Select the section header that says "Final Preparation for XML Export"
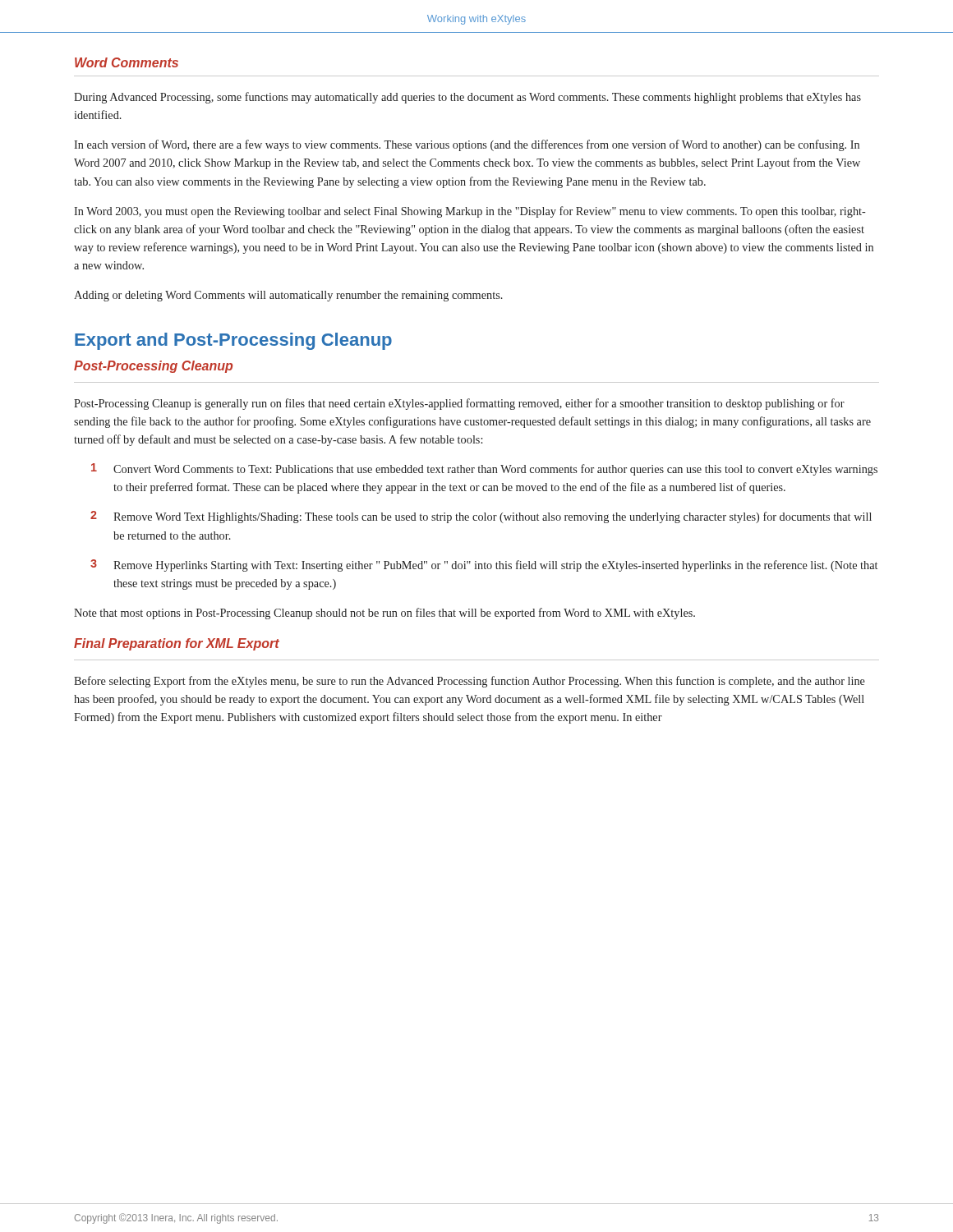953x1232 pixels. coord(176,644)
